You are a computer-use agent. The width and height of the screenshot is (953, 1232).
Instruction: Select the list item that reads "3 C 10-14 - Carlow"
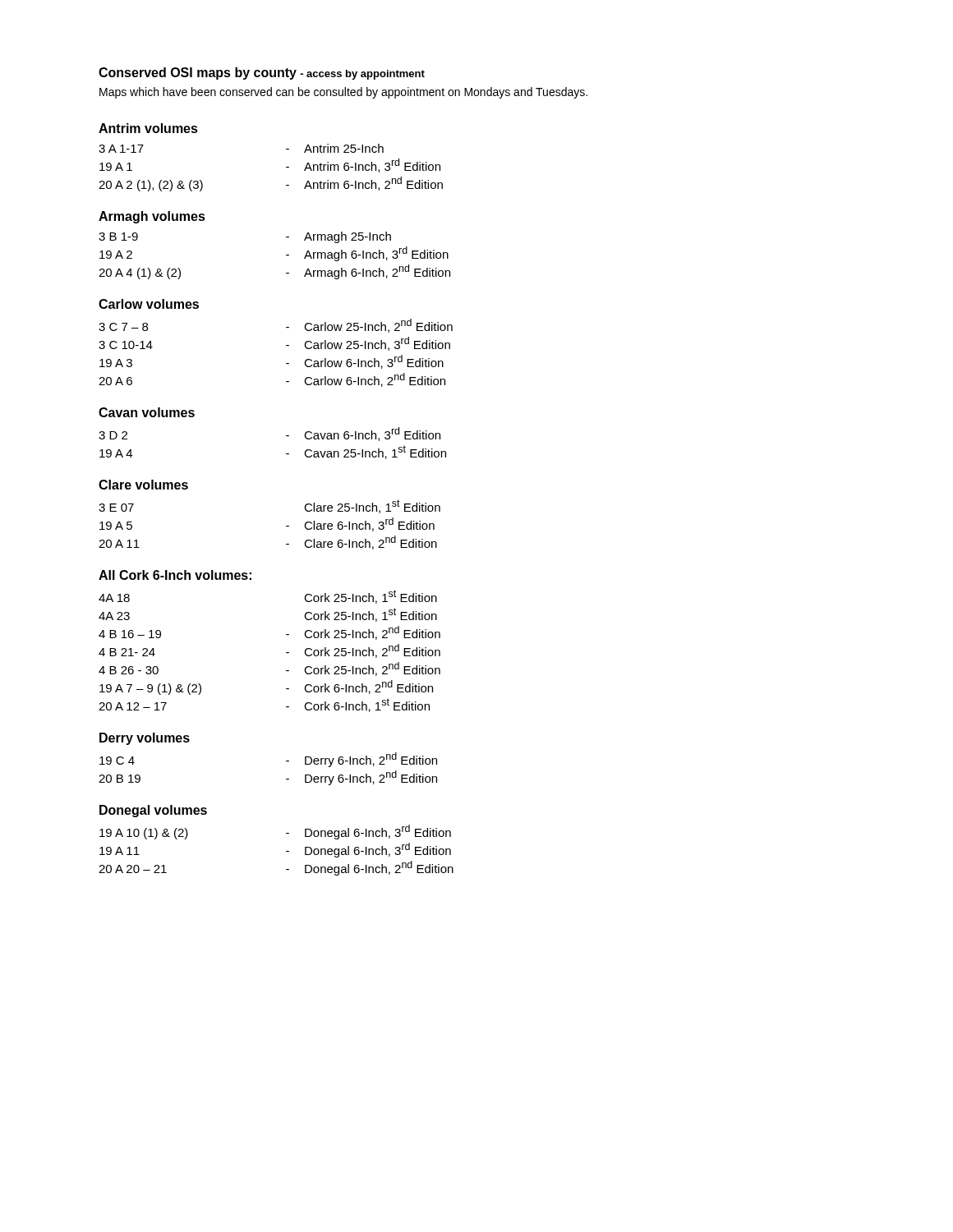point(124,344)
